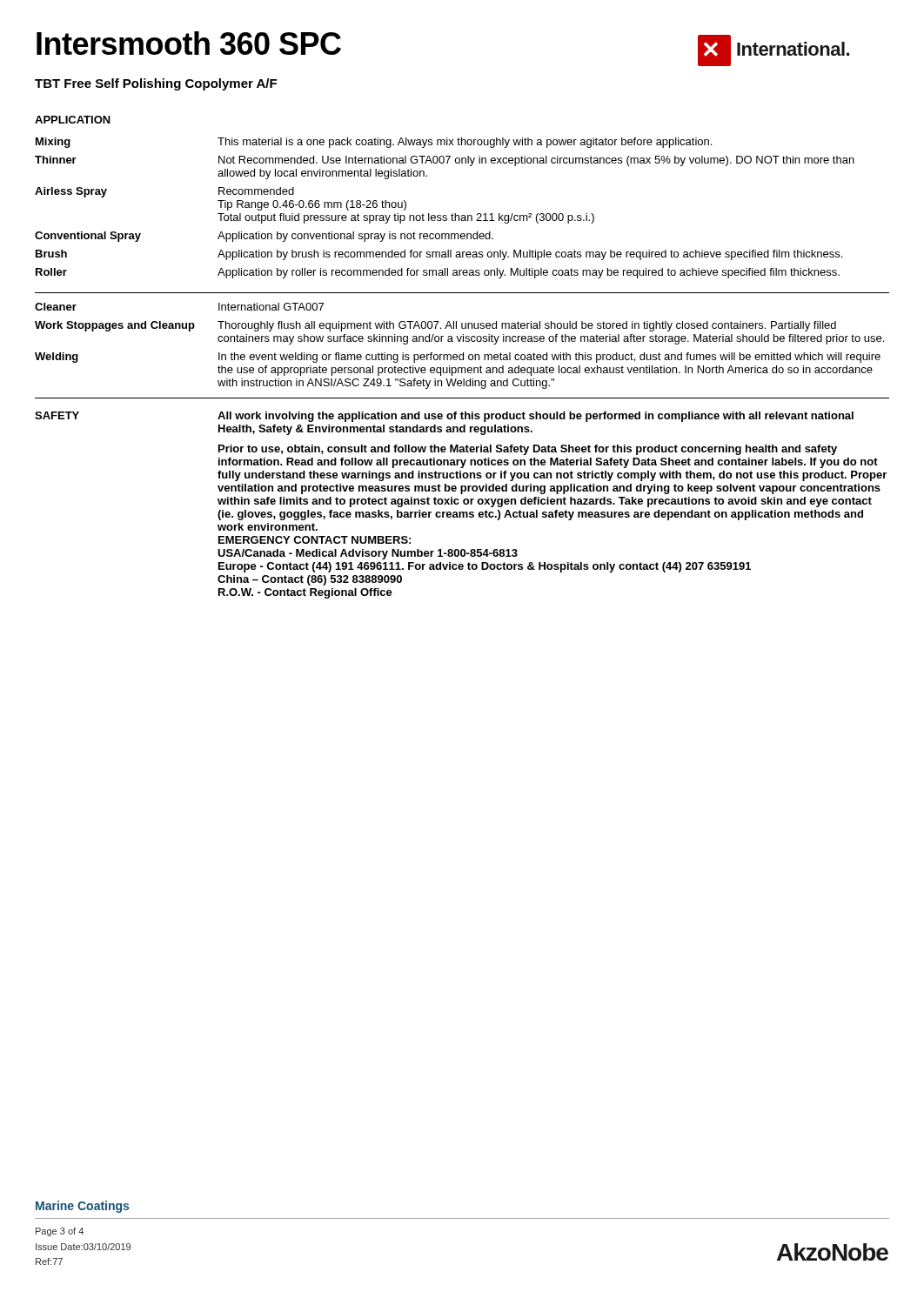
Task: Navigate to the element starting "Conventional Spray Application by conventional spray is"
Action: pyautogui.click(x=462, y=235)
